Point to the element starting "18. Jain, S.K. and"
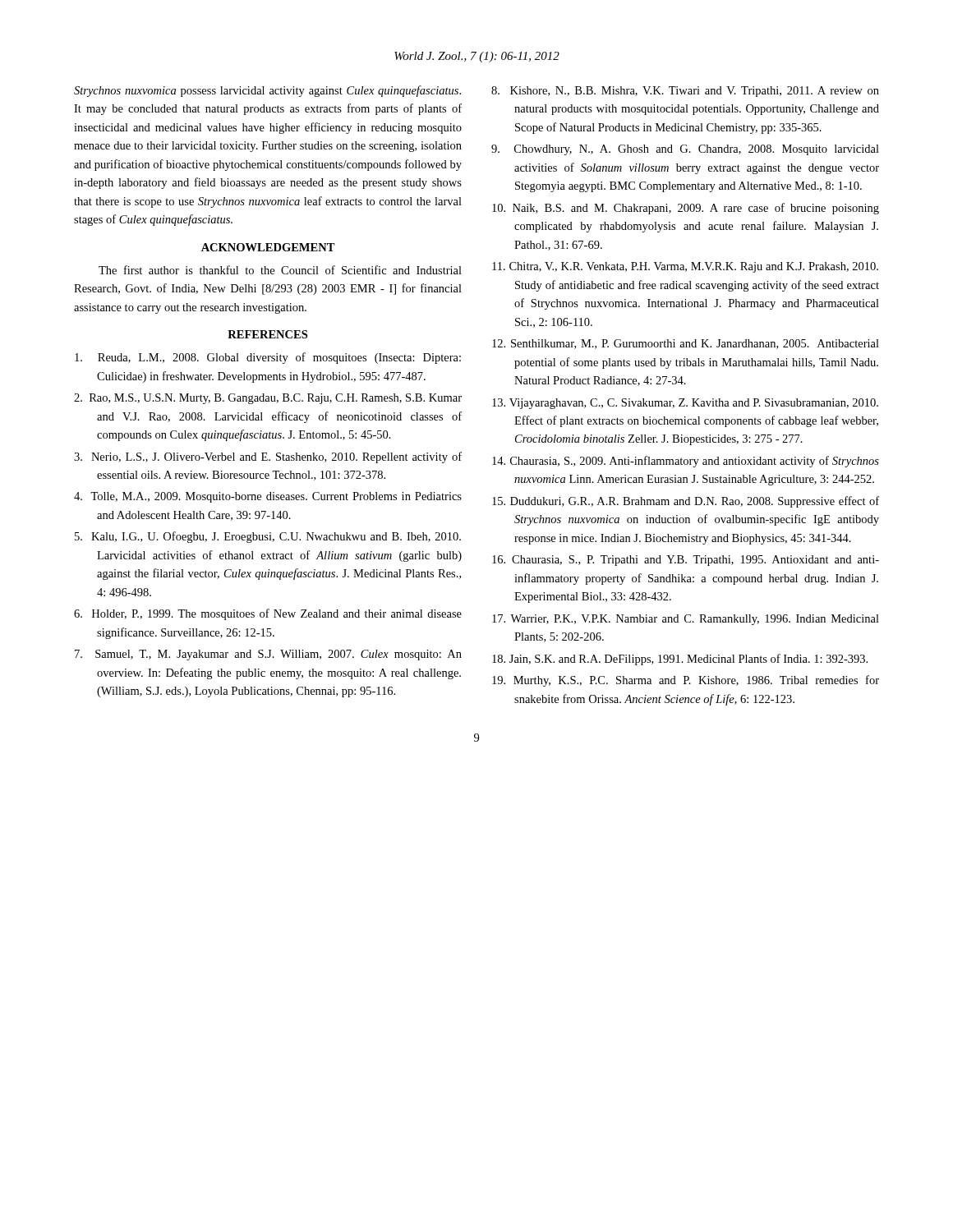Screen dimensions: 1232x953 [x=680, y=658]
